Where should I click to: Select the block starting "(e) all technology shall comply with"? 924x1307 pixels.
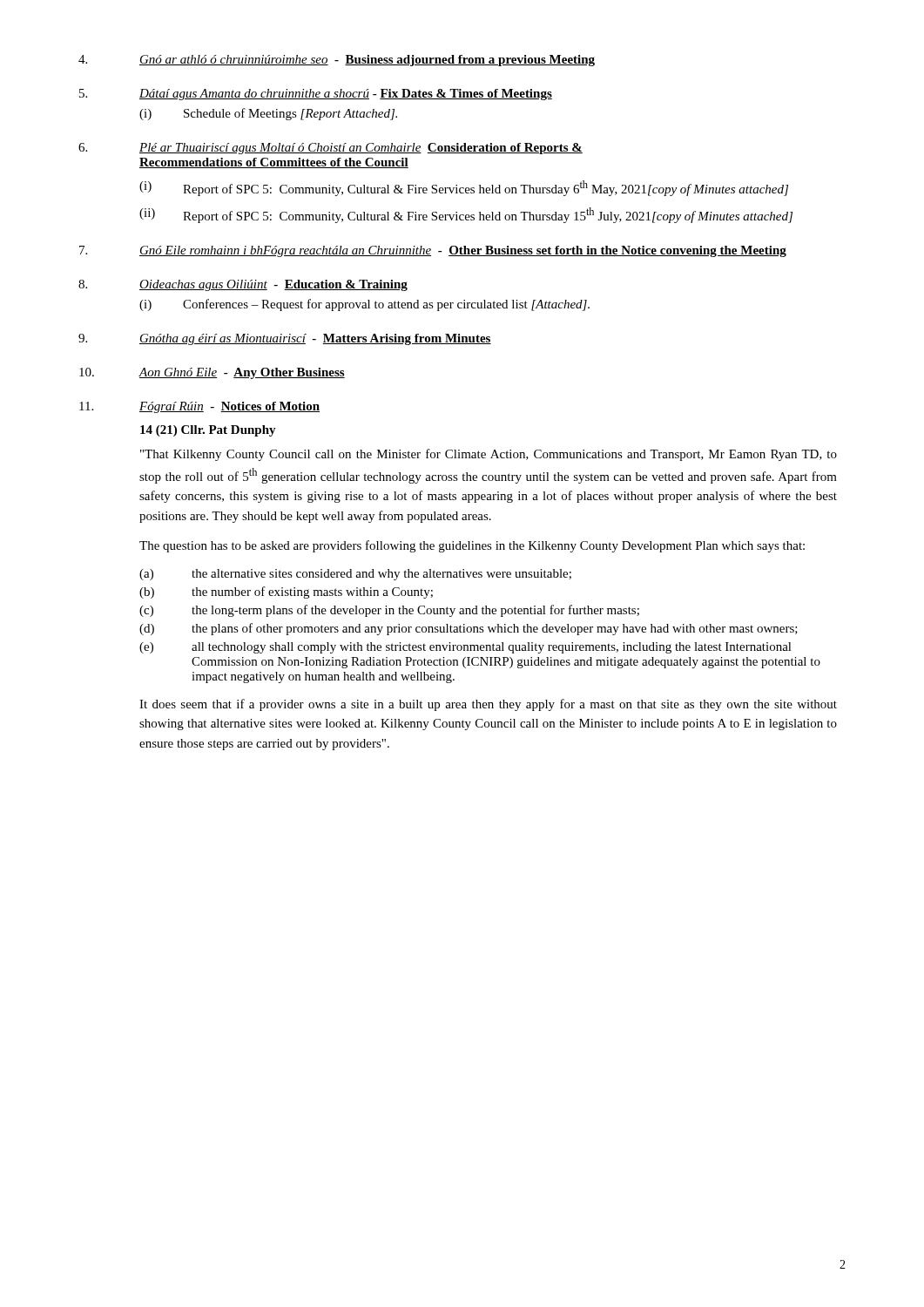(488, 661)
